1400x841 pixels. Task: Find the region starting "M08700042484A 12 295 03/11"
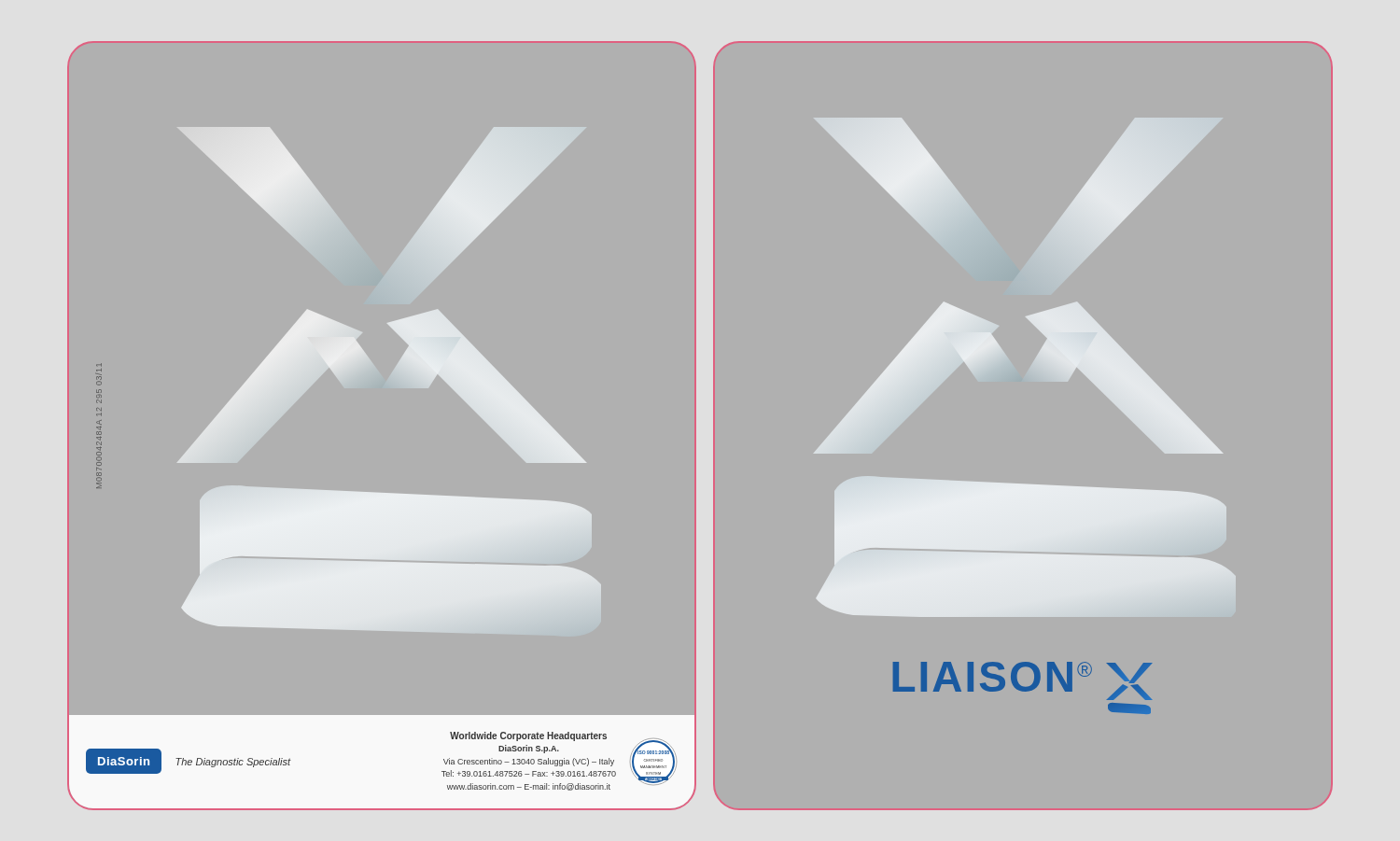click(99, 425)
